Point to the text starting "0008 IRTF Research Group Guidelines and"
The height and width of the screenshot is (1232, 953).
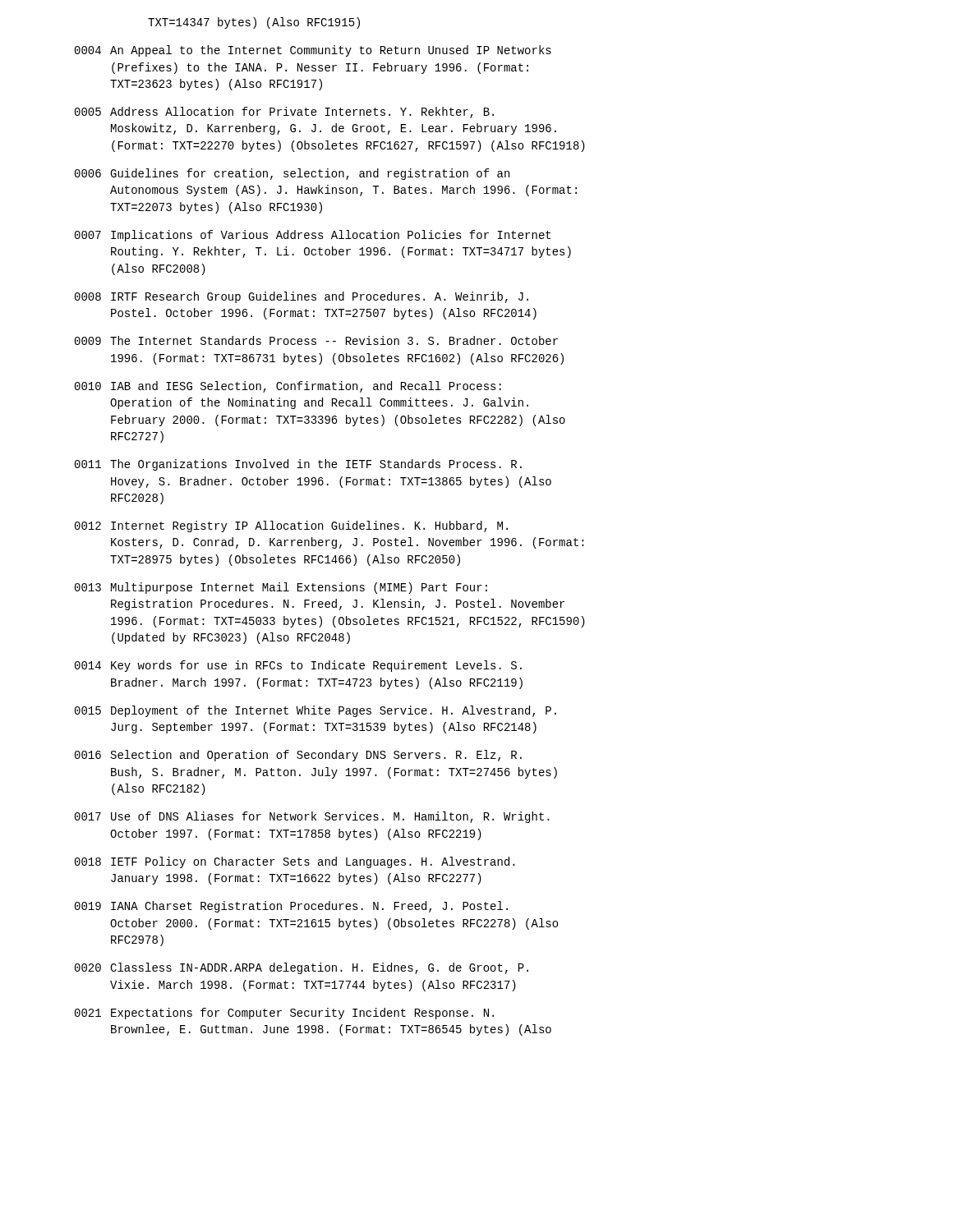[x=306, y=306]
